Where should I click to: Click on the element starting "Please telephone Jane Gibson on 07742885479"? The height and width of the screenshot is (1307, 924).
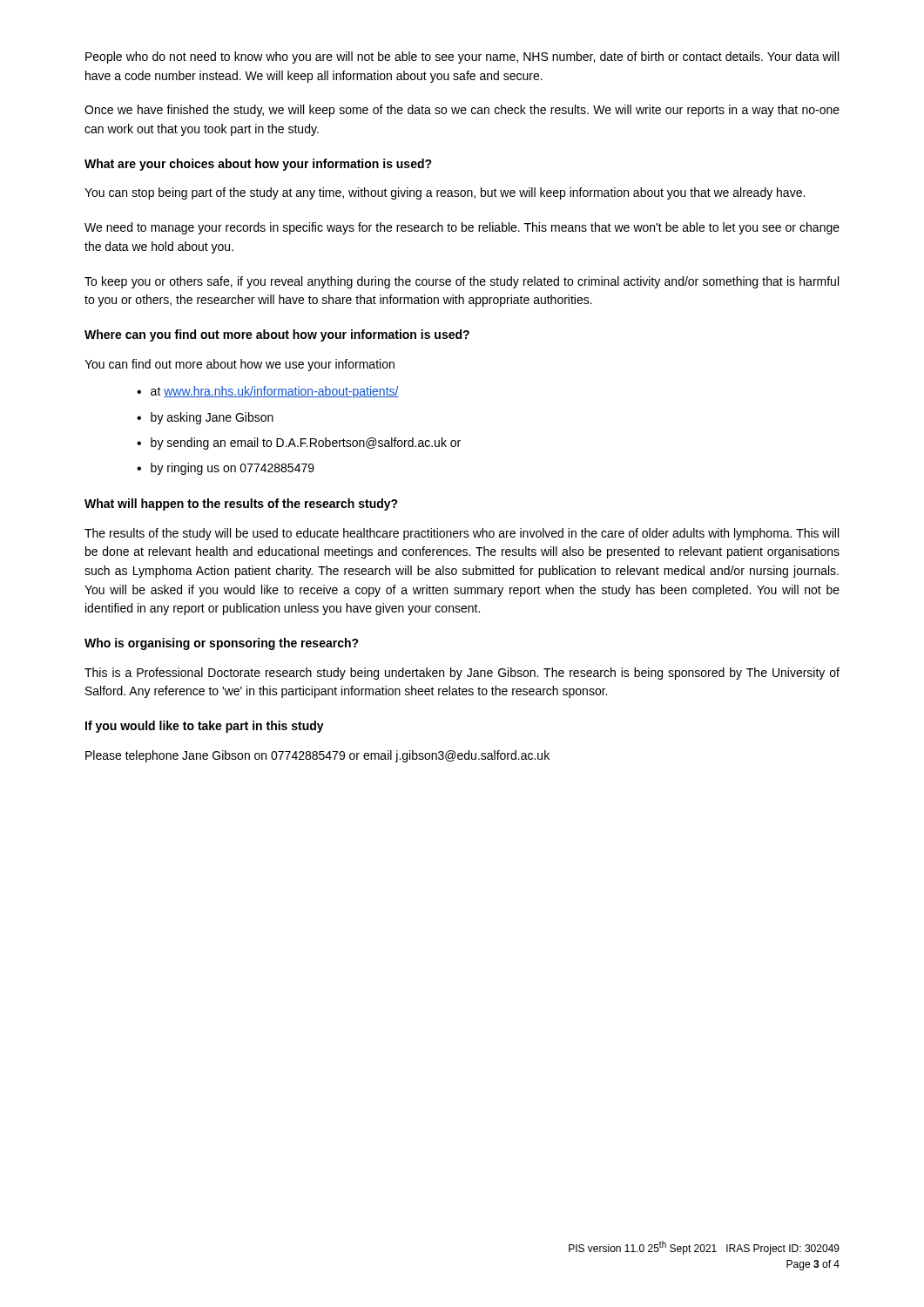click(x=317, y=755)
